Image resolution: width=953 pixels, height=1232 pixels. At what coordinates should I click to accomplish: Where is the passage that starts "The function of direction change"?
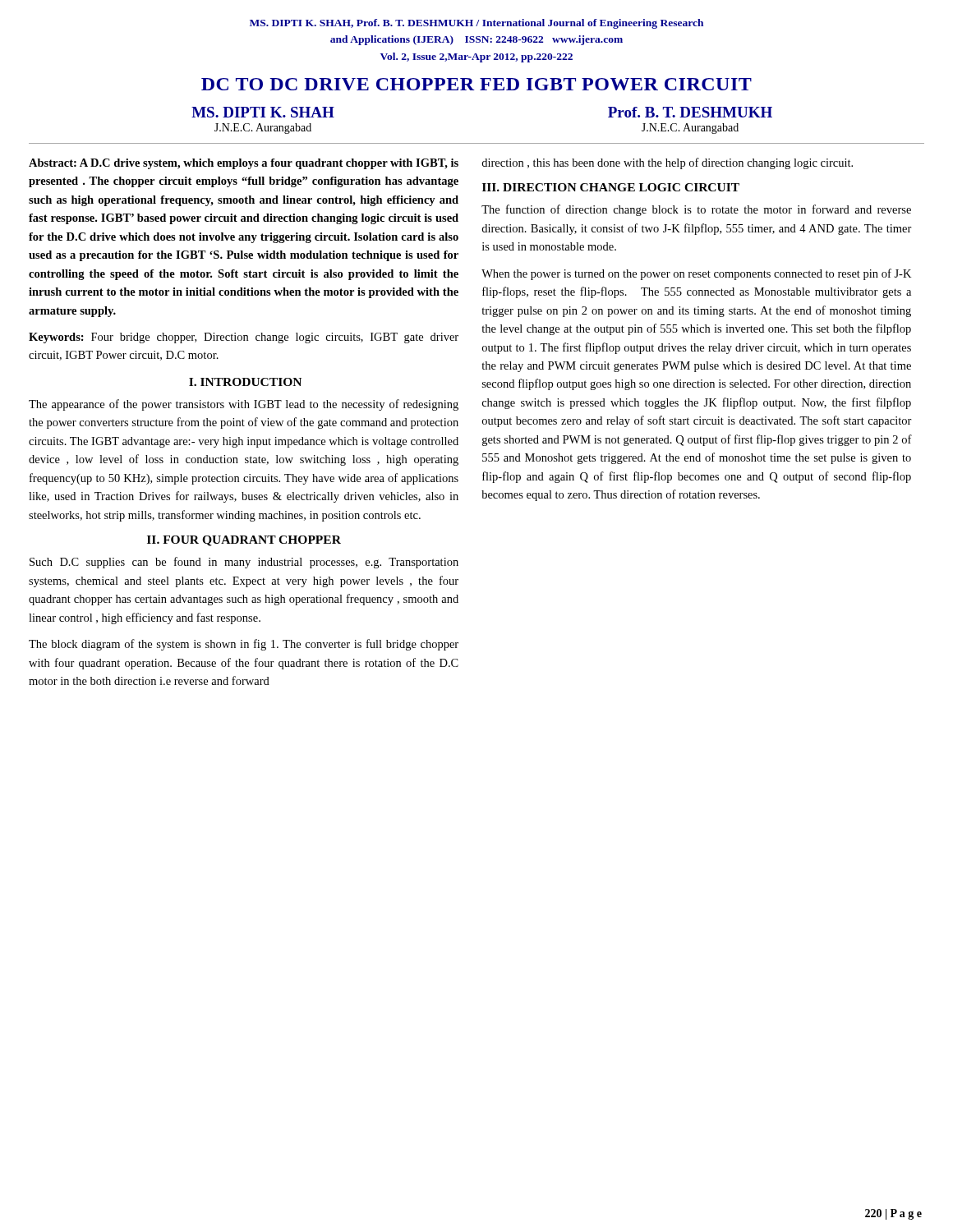(x=697, y=228)
